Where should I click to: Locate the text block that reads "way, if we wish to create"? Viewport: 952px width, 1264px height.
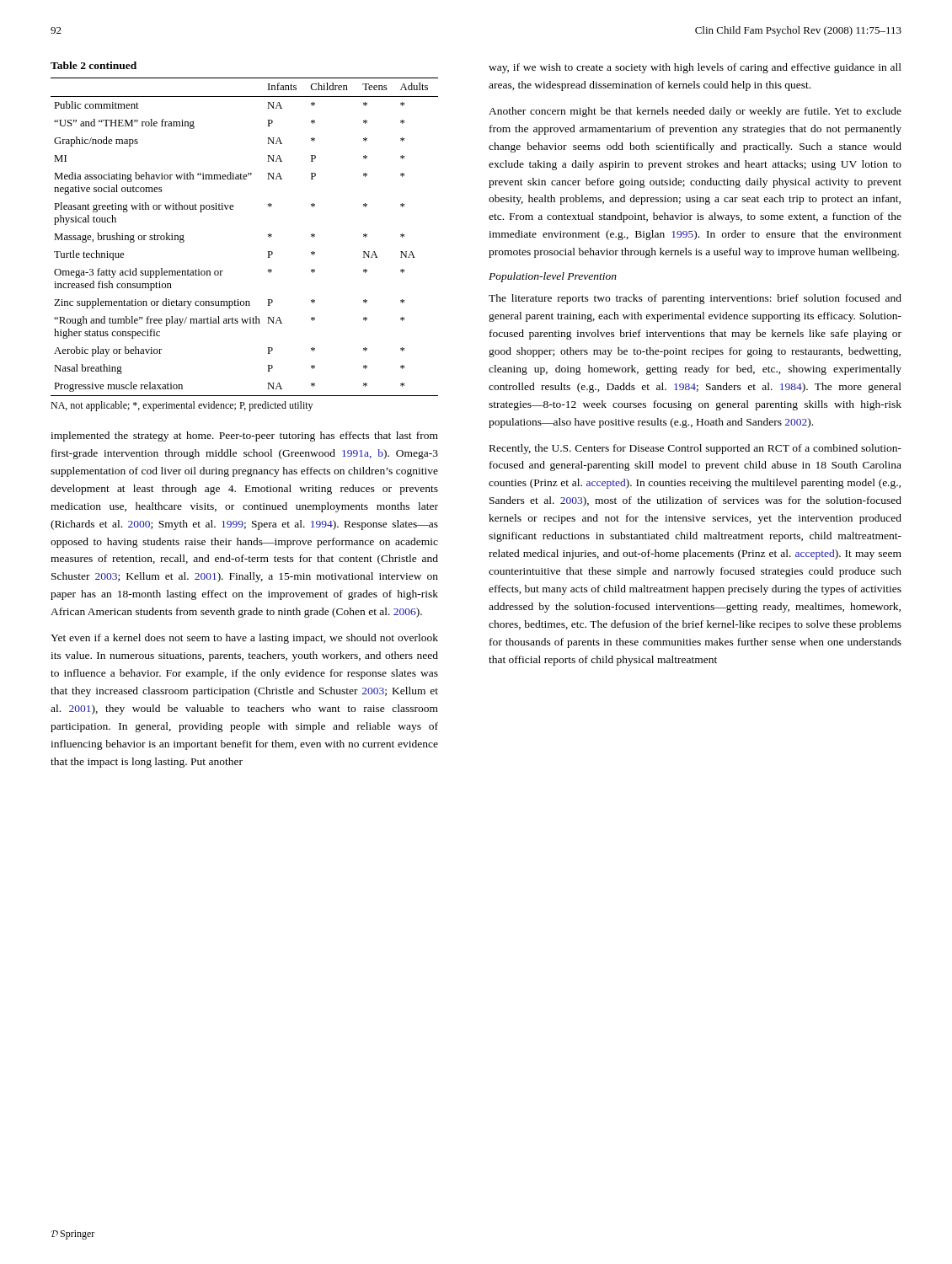(x=695, y=76)
